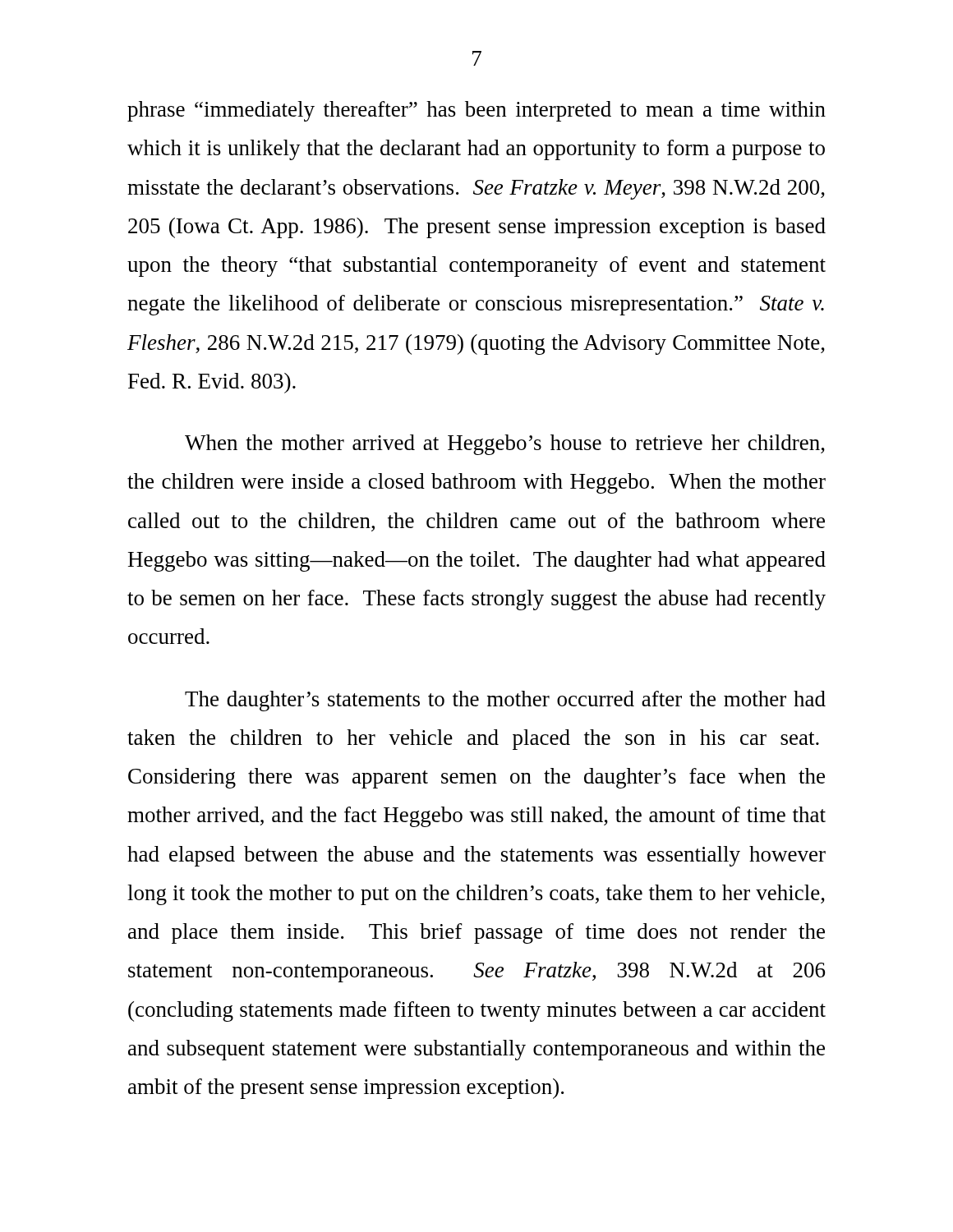Image resolution: width=953 pixels, height=1232 pixels.
Task: Navigate to the text block starting "phrase “immediately thereafter” has been interpreted to"
Action: click(x=476, y=111)
